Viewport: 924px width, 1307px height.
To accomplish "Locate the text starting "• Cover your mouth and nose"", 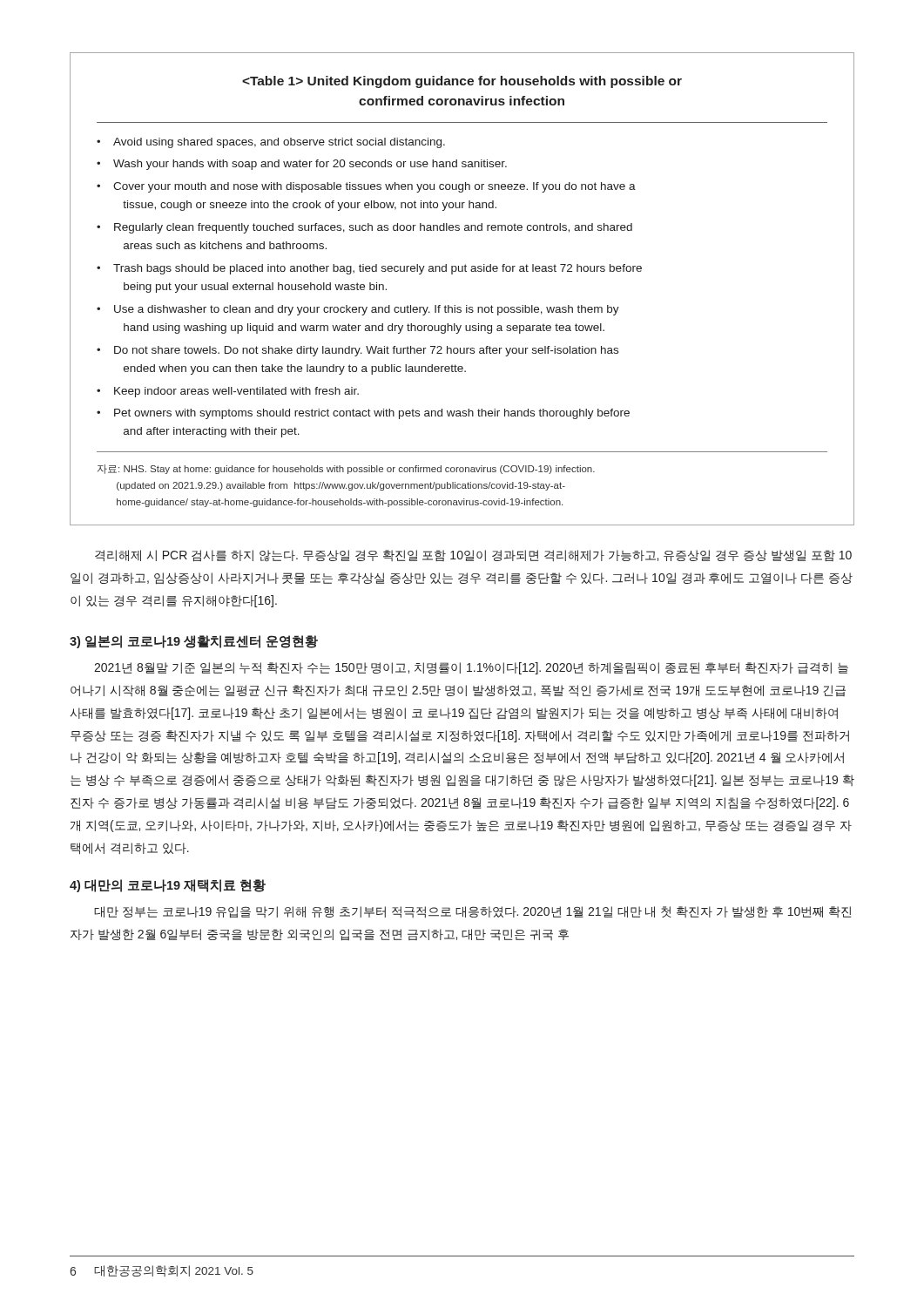I will (462, 196).
